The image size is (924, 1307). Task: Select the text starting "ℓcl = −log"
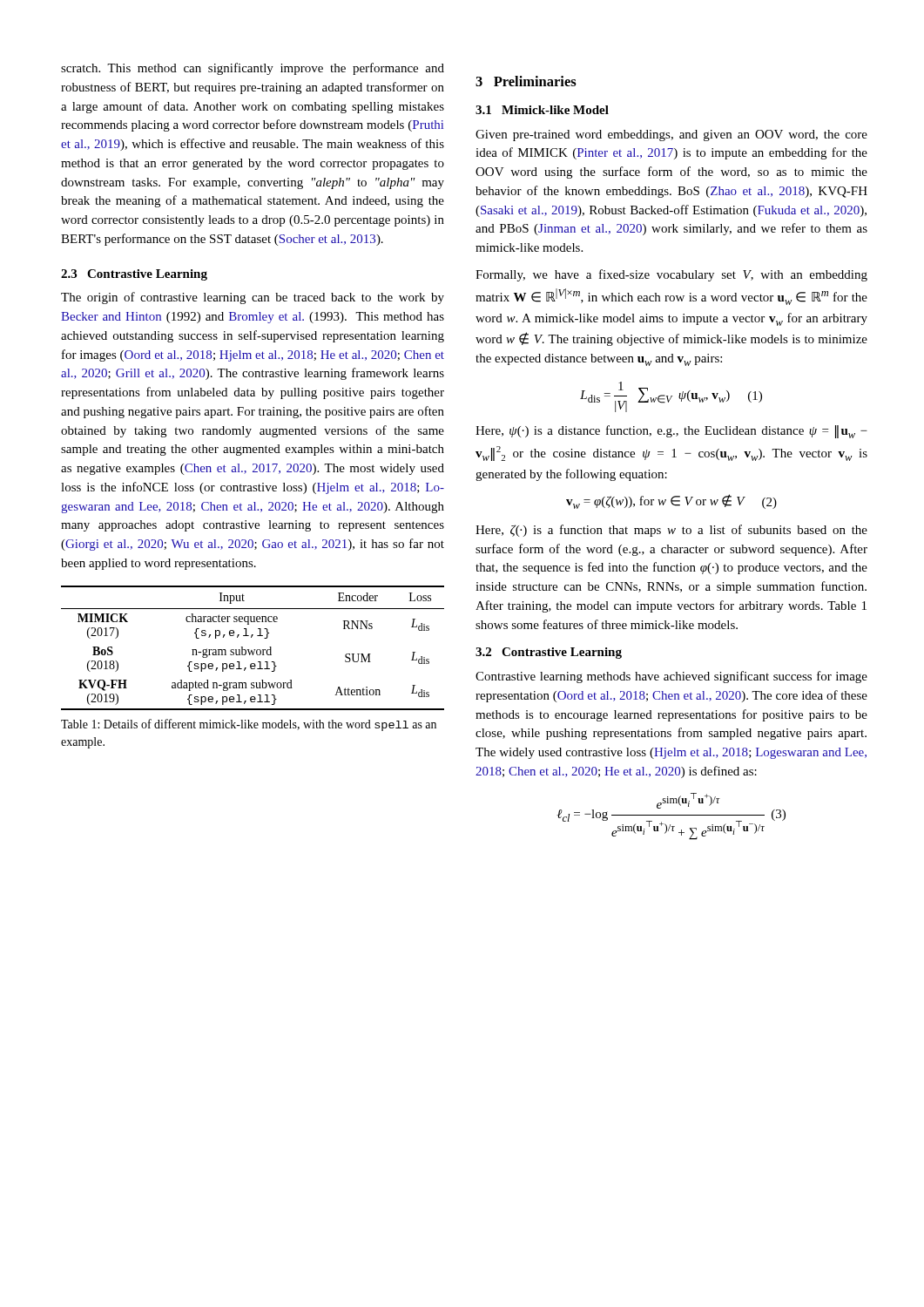pyautogui.click(x=671, y=815)
